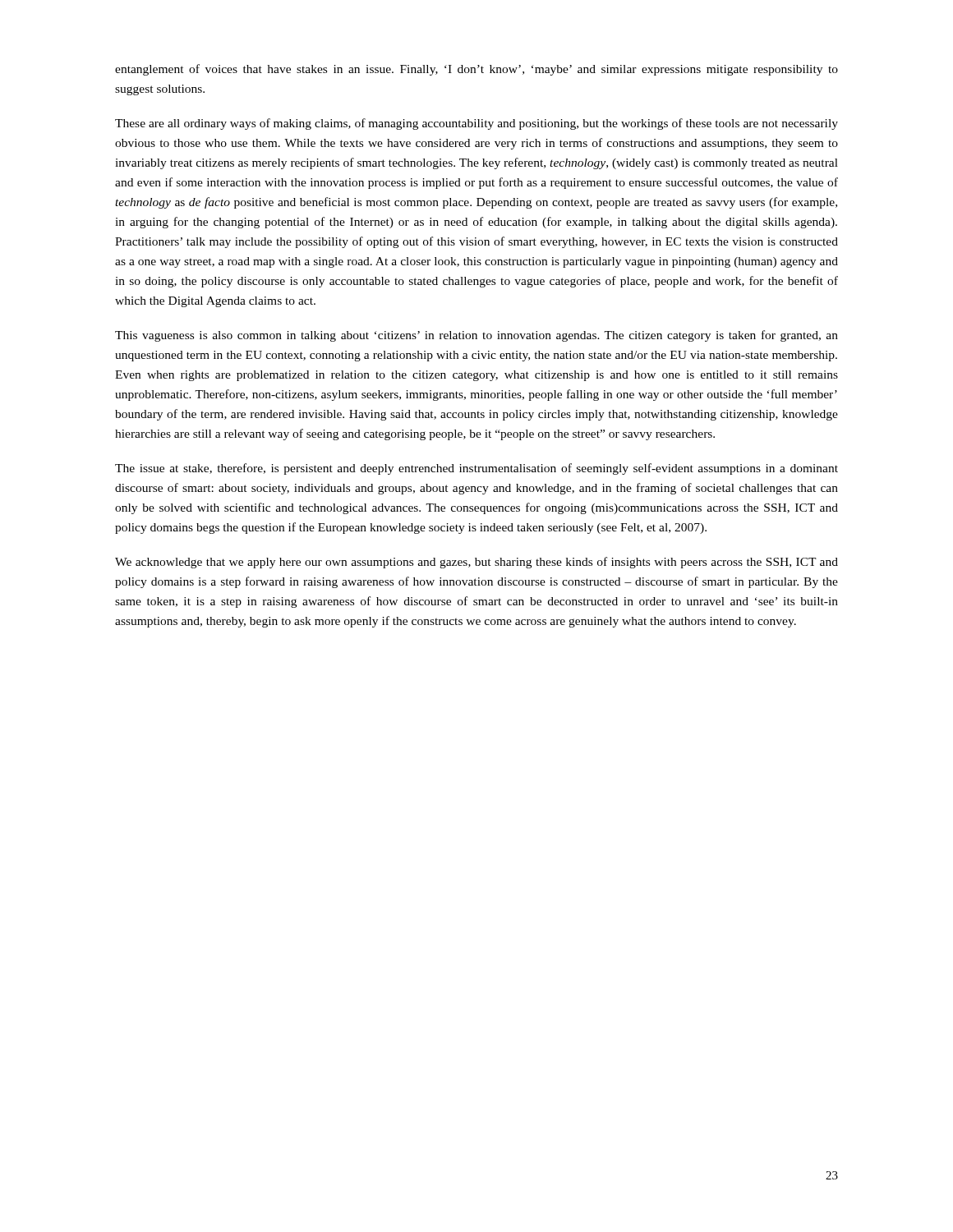
Task: Select the text starting "These are all ordinary ways of making claims,"
Action: coord(476,212)
